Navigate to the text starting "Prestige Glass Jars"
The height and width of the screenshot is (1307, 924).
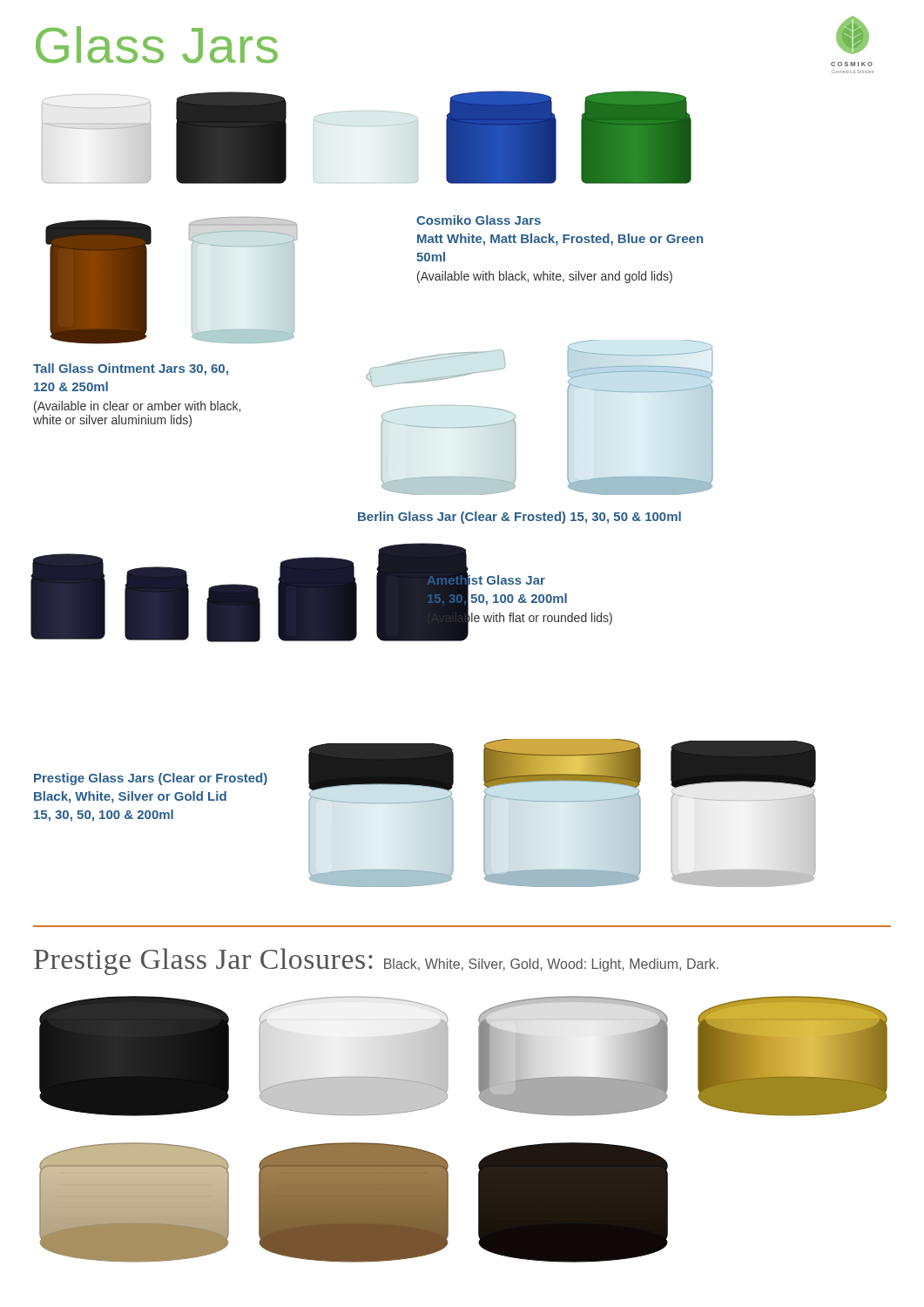181,796
